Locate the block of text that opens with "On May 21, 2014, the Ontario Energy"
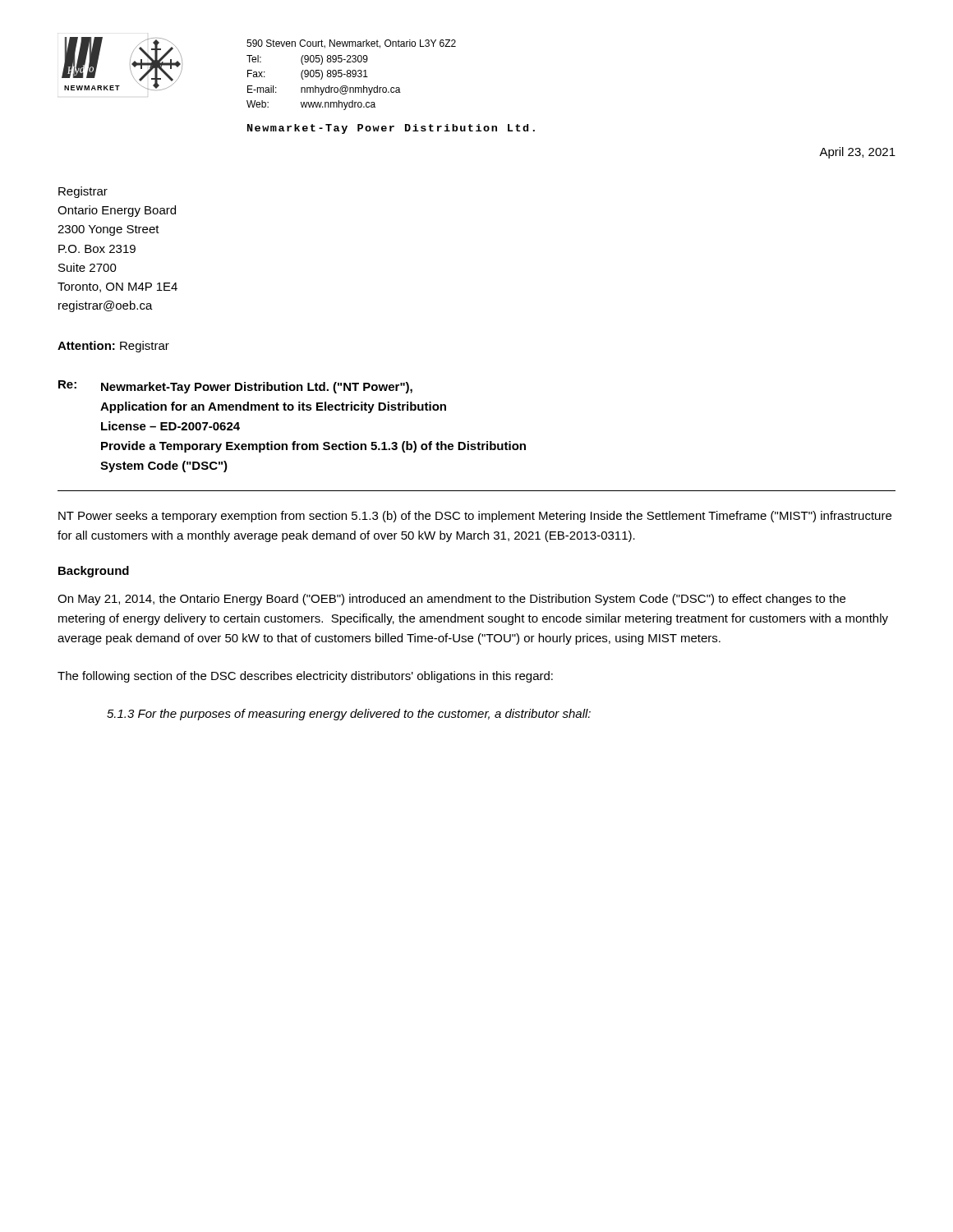The image size is (953, 1232). click(x=473, y=618)
